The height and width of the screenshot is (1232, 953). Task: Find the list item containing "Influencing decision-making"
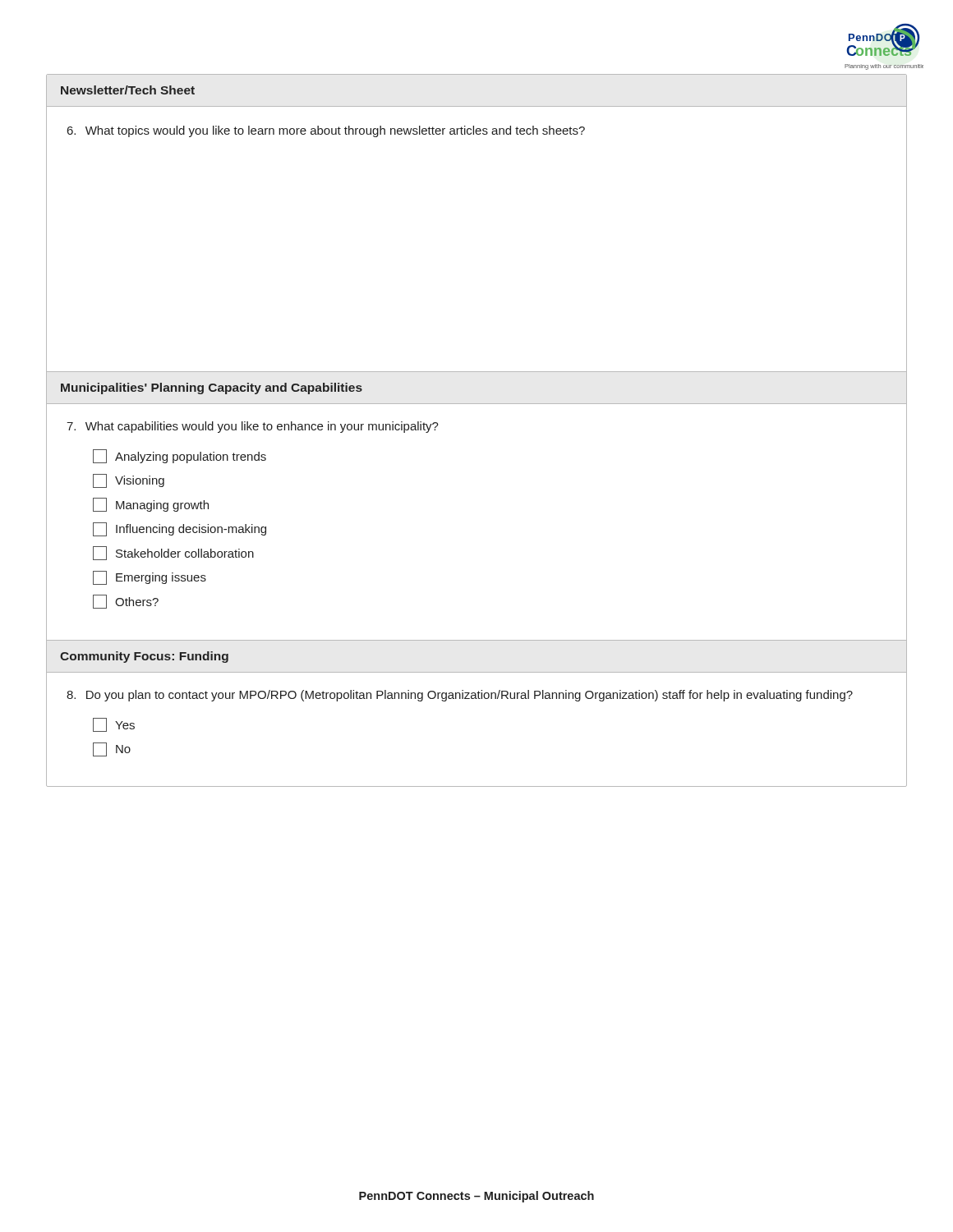[x=180, y=529]
